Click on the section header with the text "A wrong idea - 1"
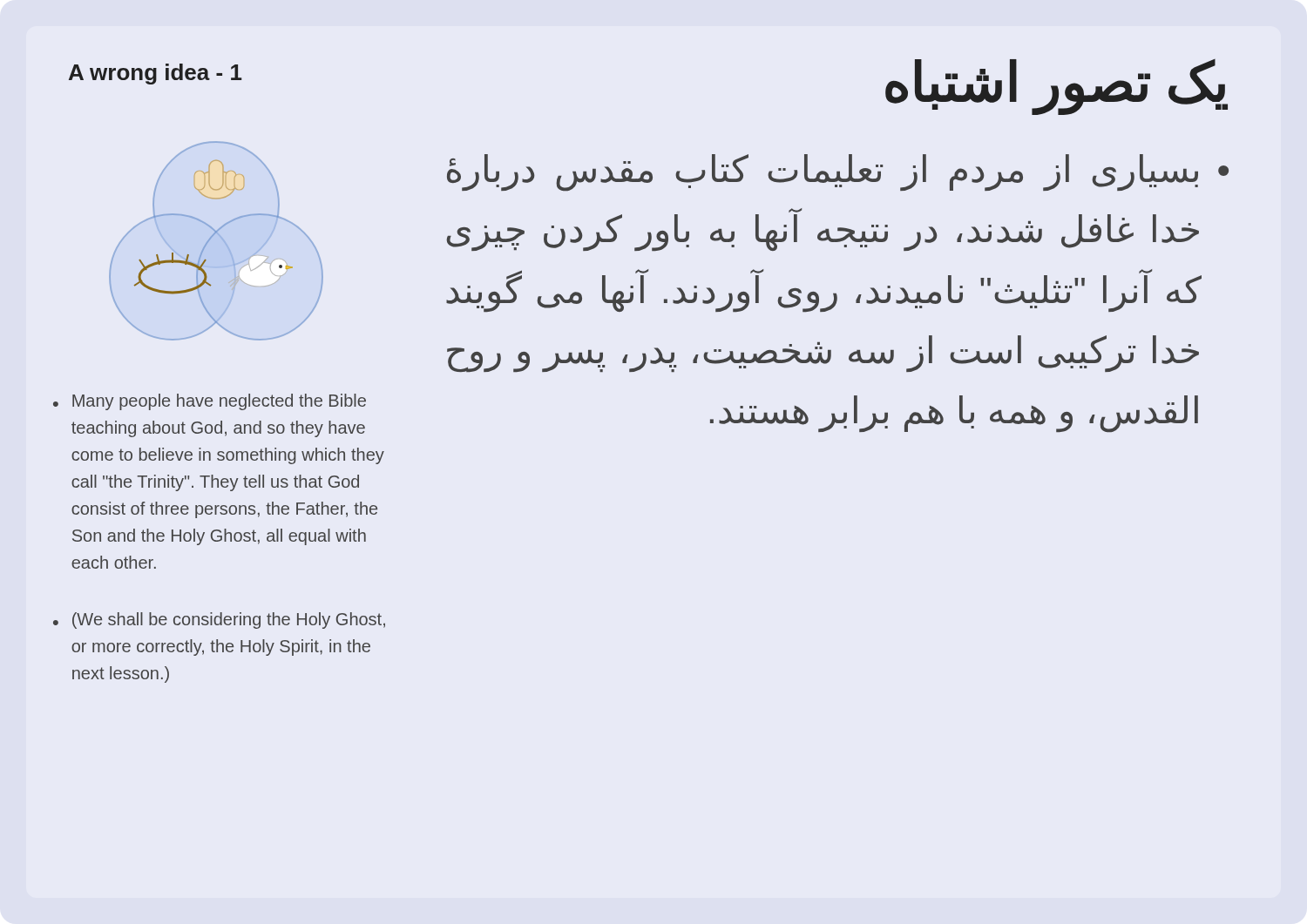Viewport: 1307px width, 924px height. 155,72
